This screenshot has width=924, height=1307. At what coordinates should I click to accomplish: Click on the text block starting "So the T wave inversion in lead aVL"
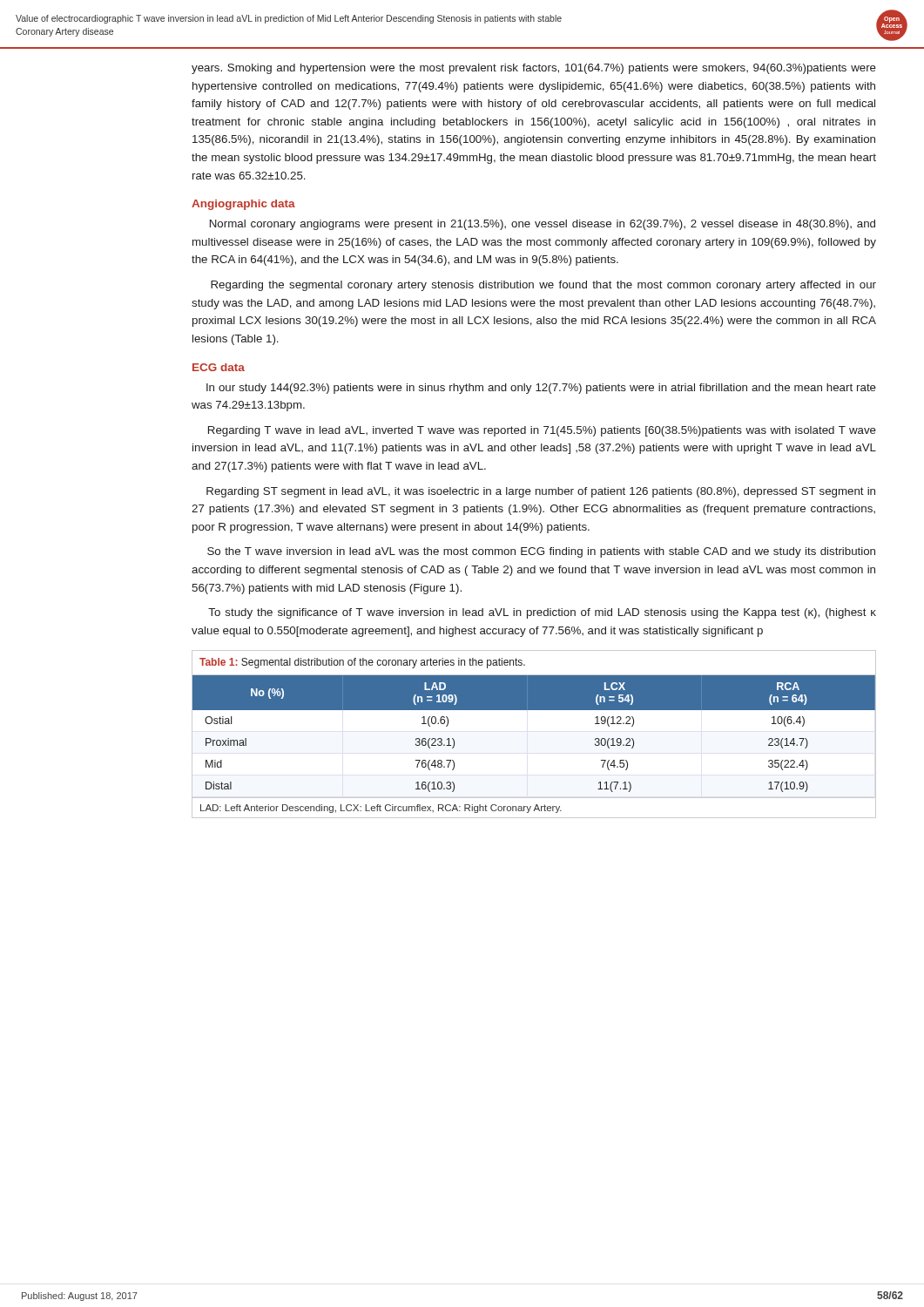[x=534, y=569]
